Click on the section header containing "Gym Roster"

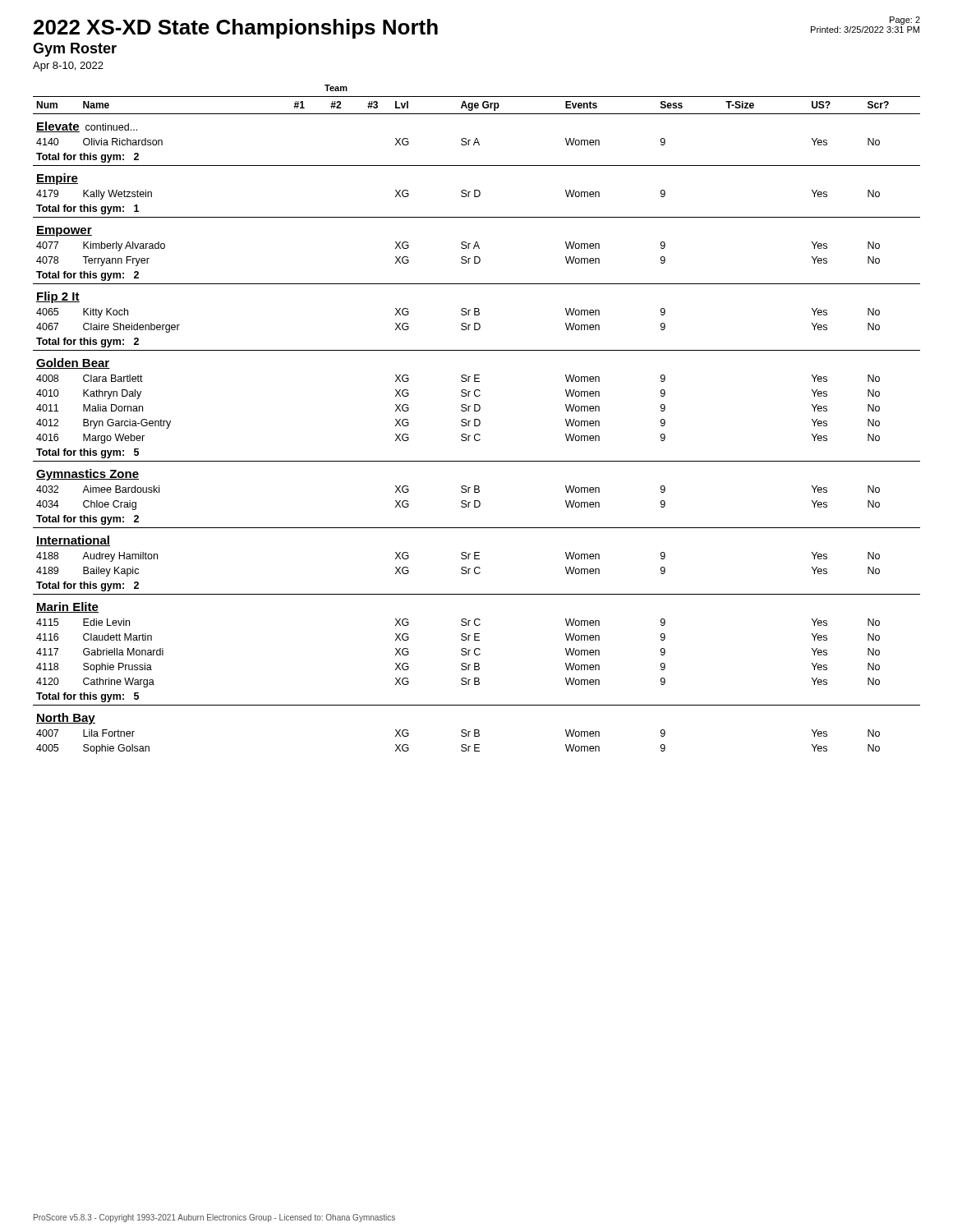(75, 48)
